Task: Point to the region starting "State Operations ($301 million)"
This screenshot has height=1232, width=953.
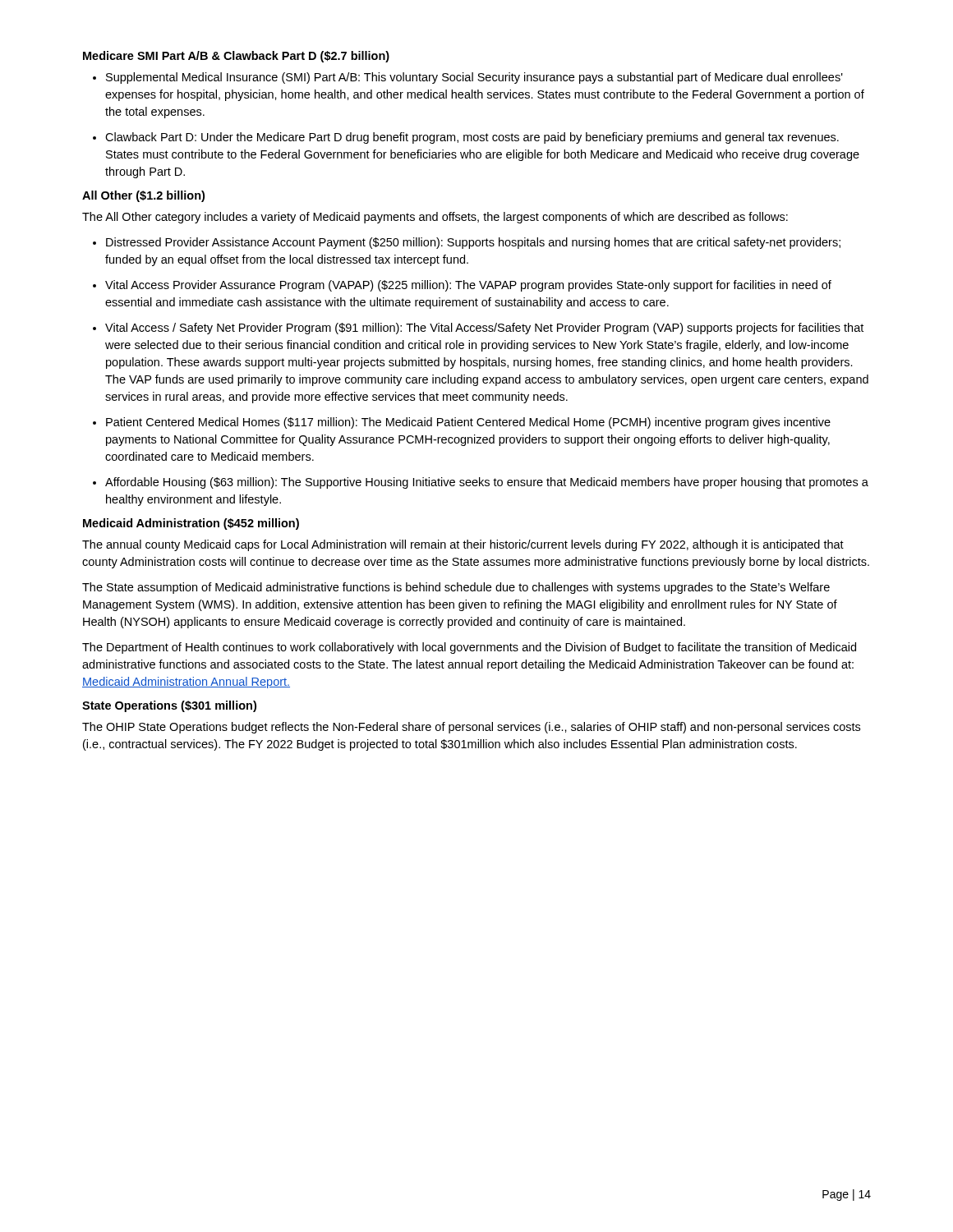Action: tap(170, 706)
